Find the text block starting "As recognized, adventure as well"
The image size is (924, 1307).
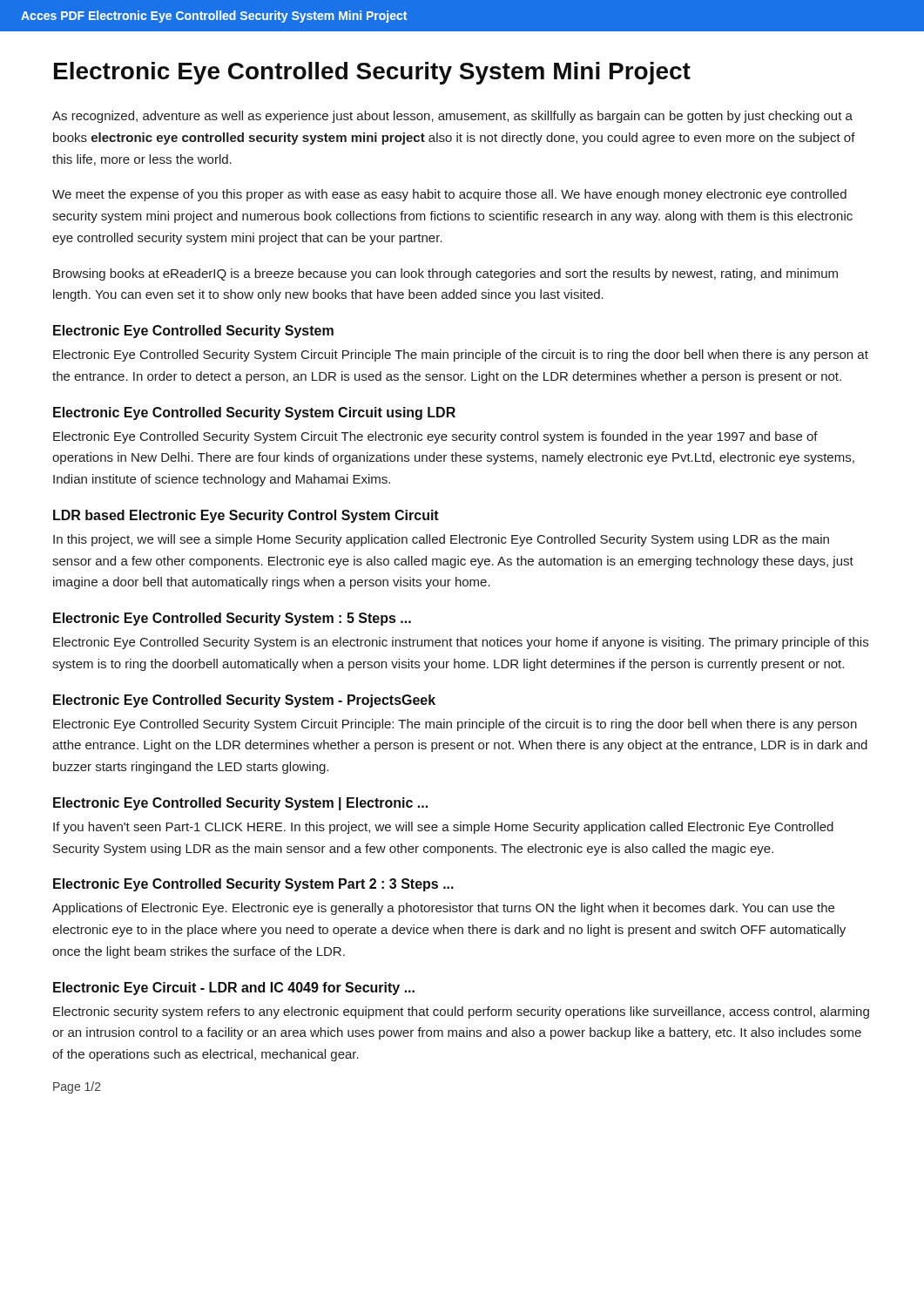(453, 137)
